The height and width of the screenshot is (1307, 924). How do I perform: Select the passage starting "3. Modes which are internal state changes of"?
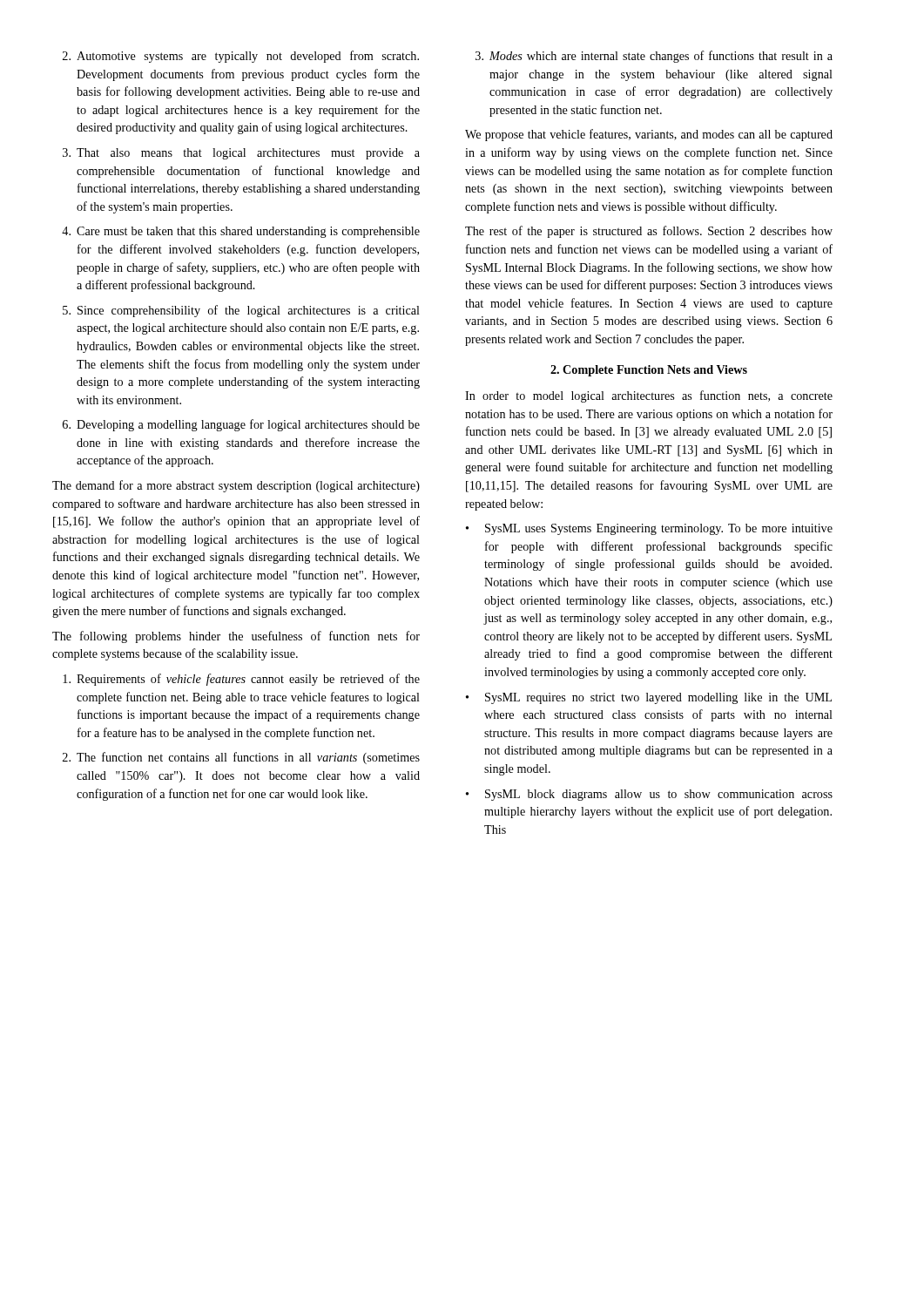[x=649, y=83]
